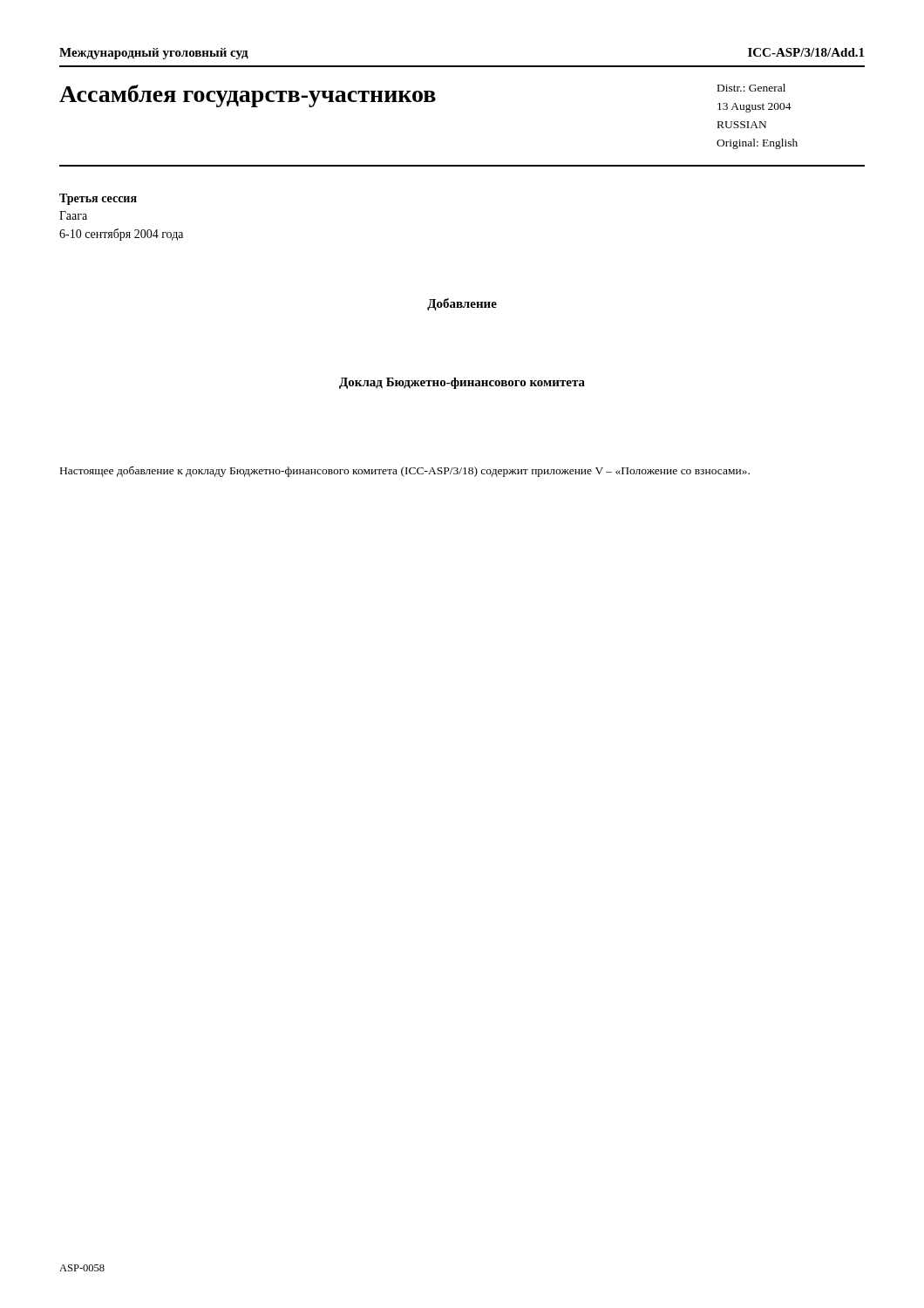Find the block starting "Ассамблея государств-участников"

(x=248, y=94)
